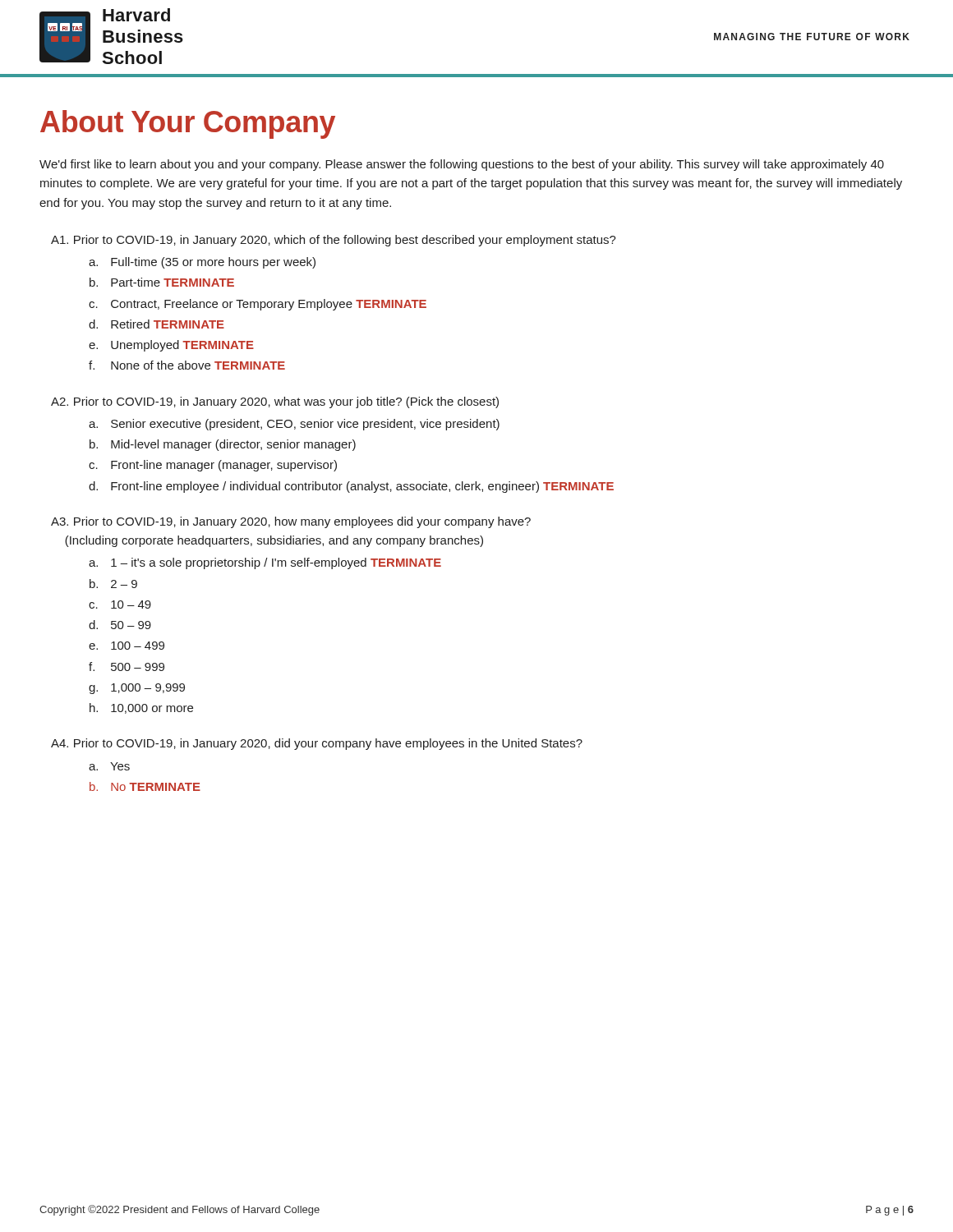Select the passage starting "h. 10,000 or more"
953x1232 pixels.
tap(141, 708)
